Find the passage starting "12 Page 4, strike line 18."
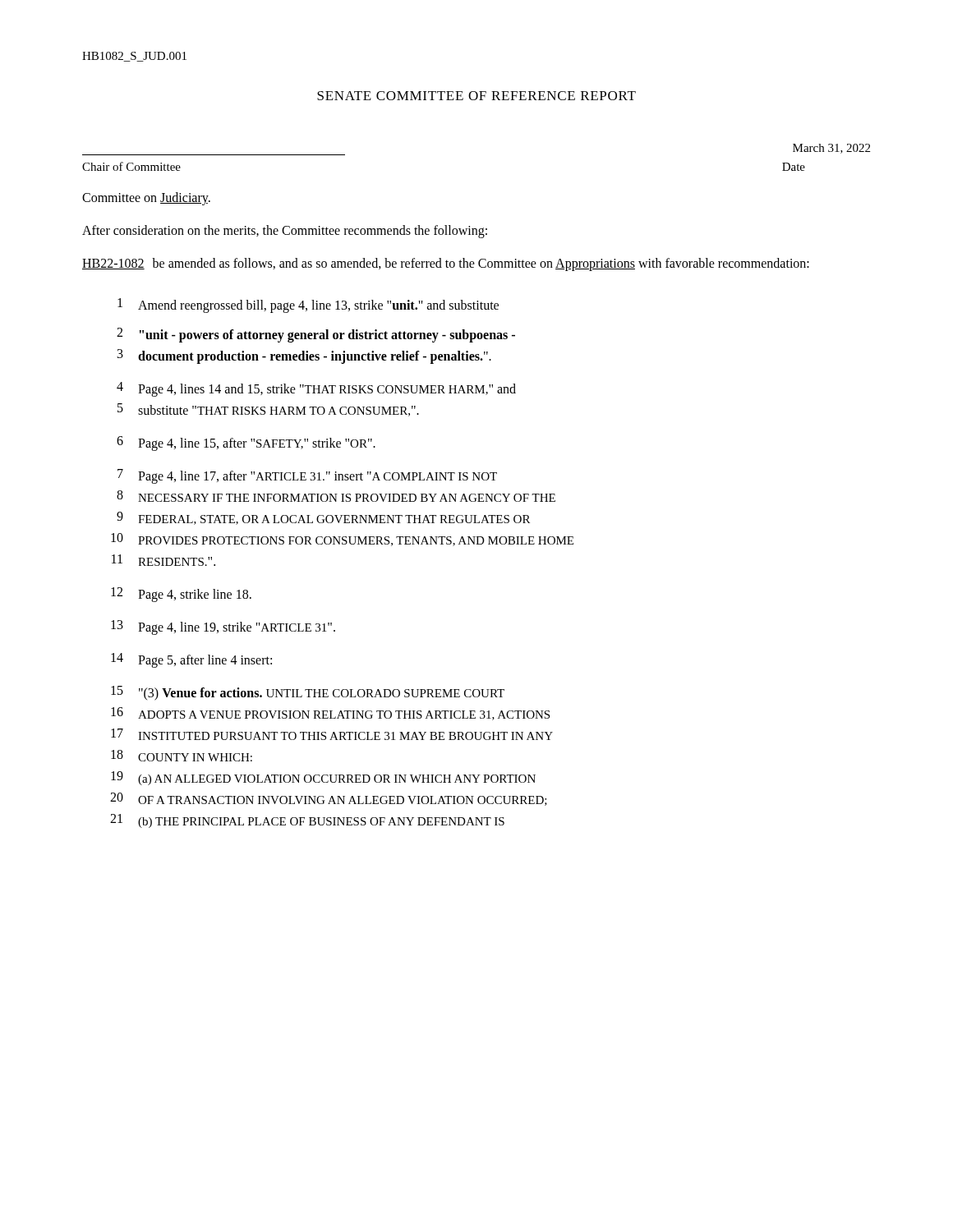Screen dimensions: 1232x953 pos(181,595)
